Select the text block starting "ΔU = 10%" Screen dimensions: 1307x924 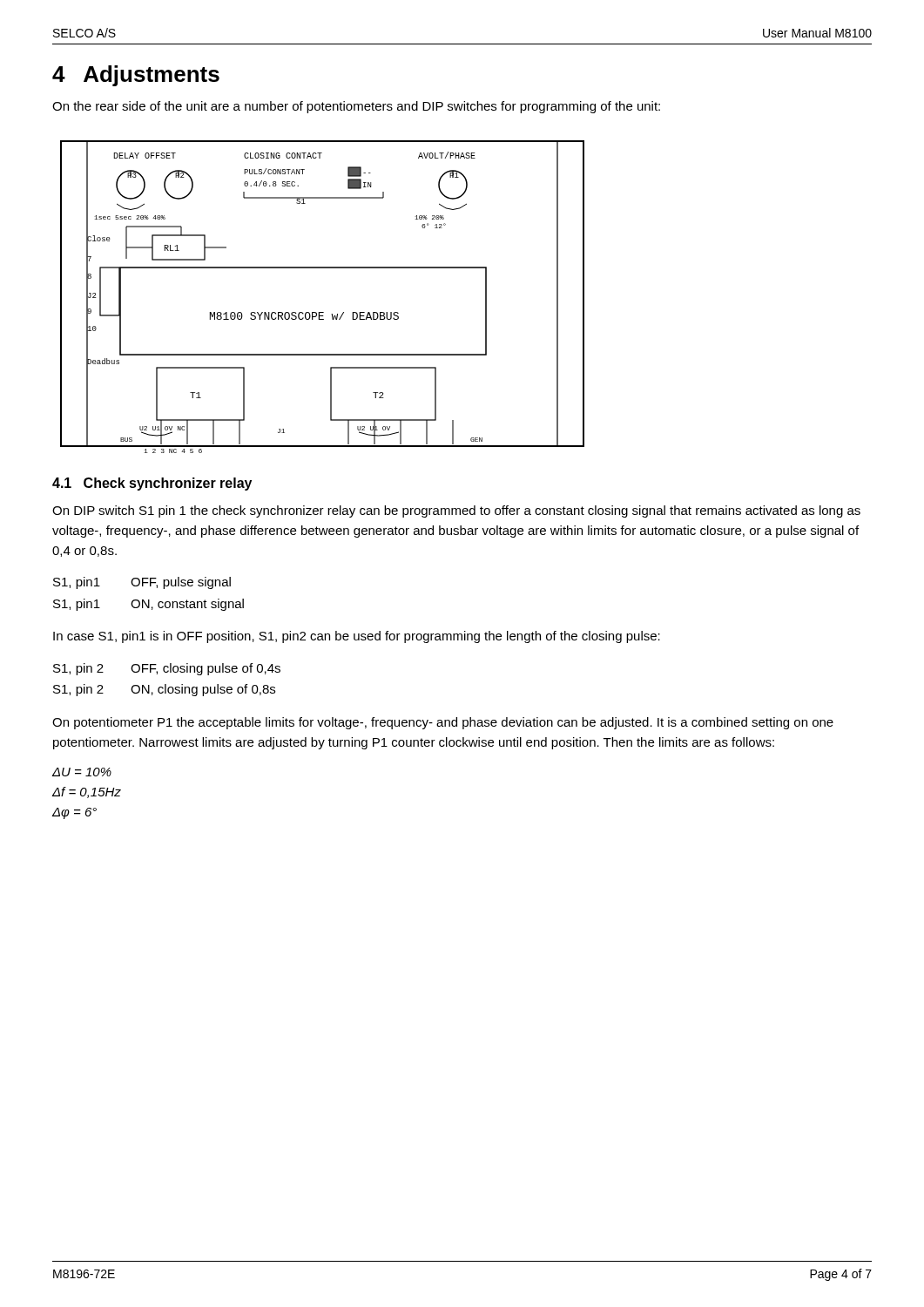point(82,772)
